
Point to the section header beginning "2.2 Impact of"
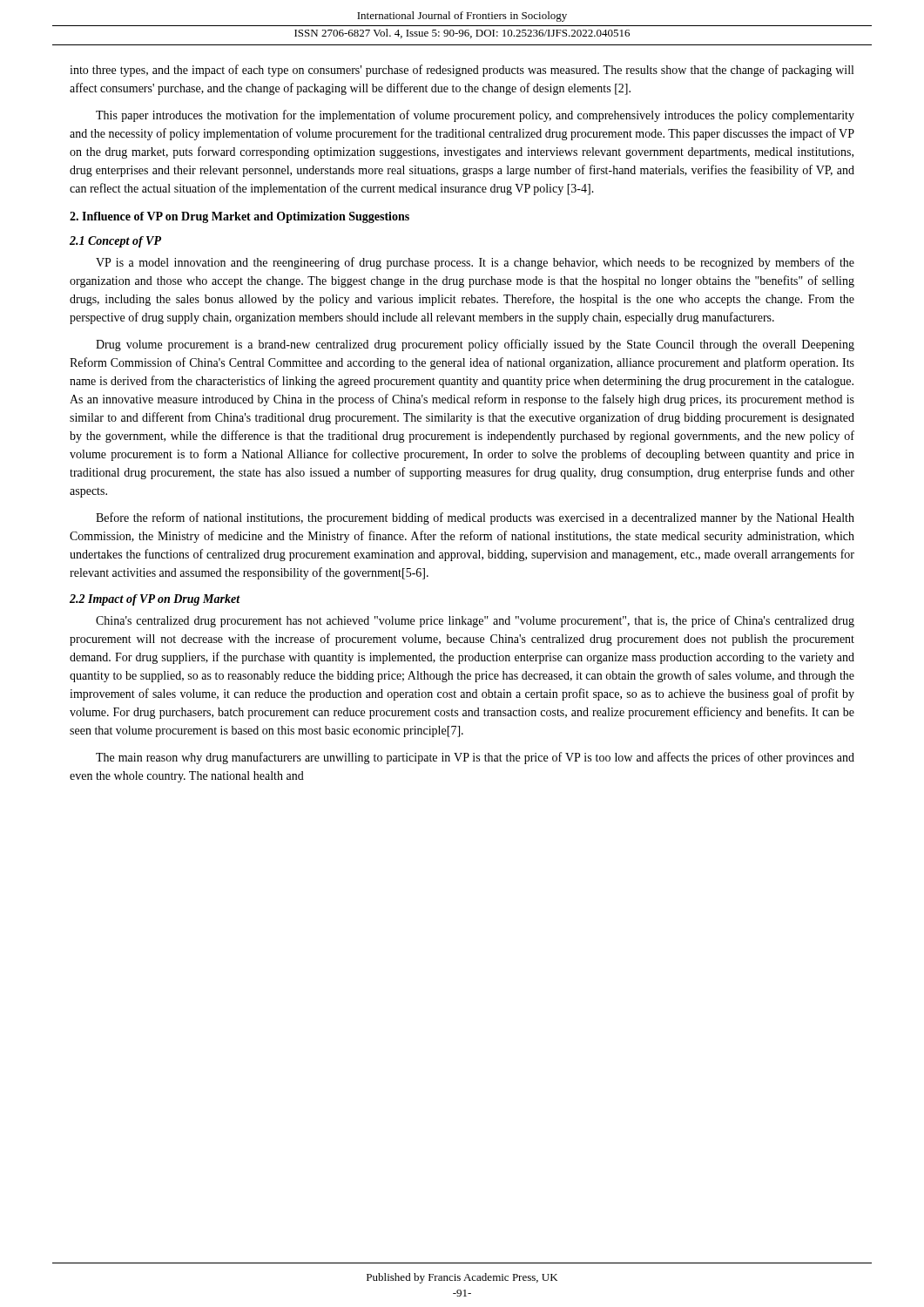(x=155, y=599)
